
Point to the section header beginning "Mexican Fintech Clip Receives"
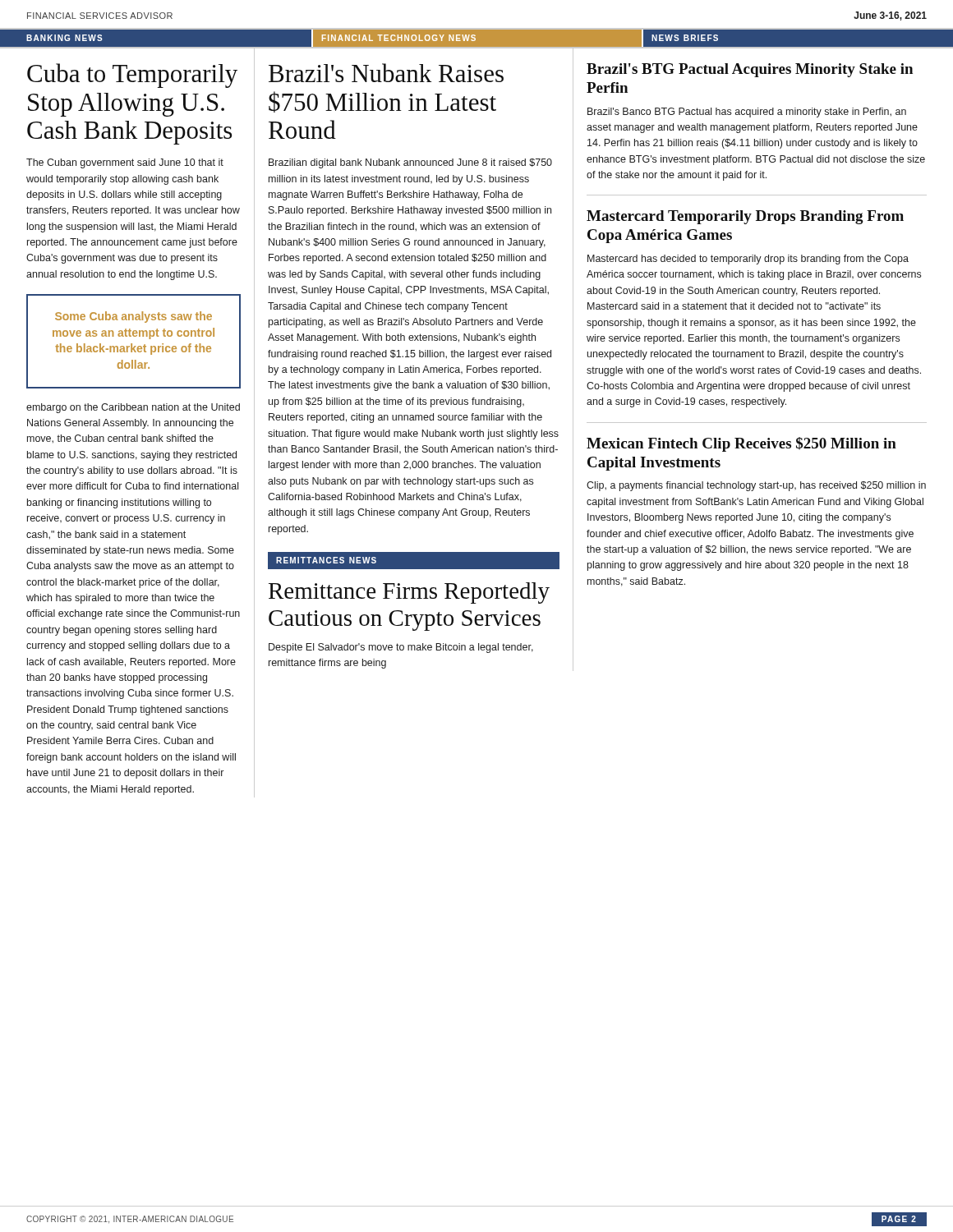[x=741, y=452]
